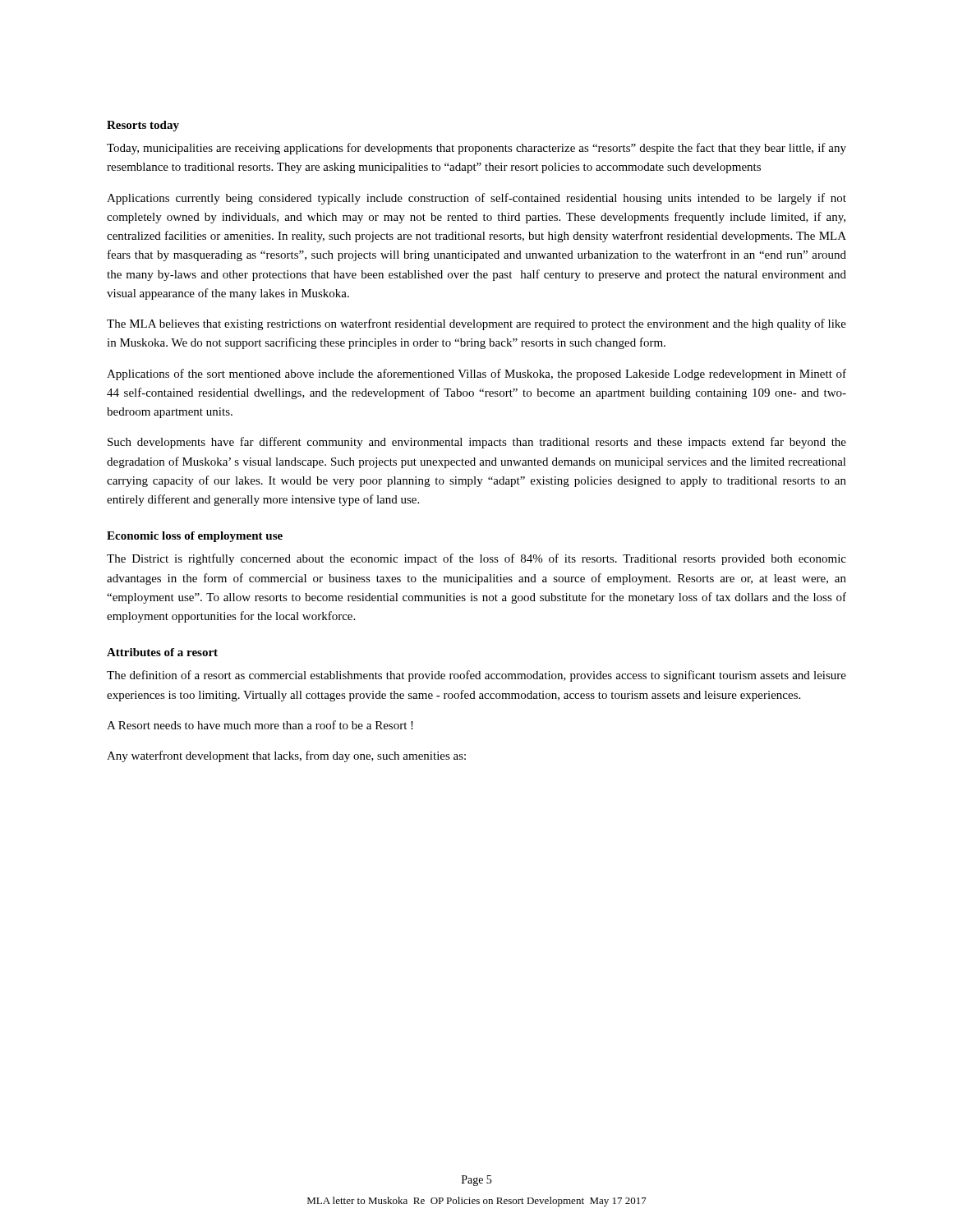Viewport: 953px width, 1232px height.
Task: Click on the text block with the text "A Resort needs to have much more than"
Action: point(260,725)
